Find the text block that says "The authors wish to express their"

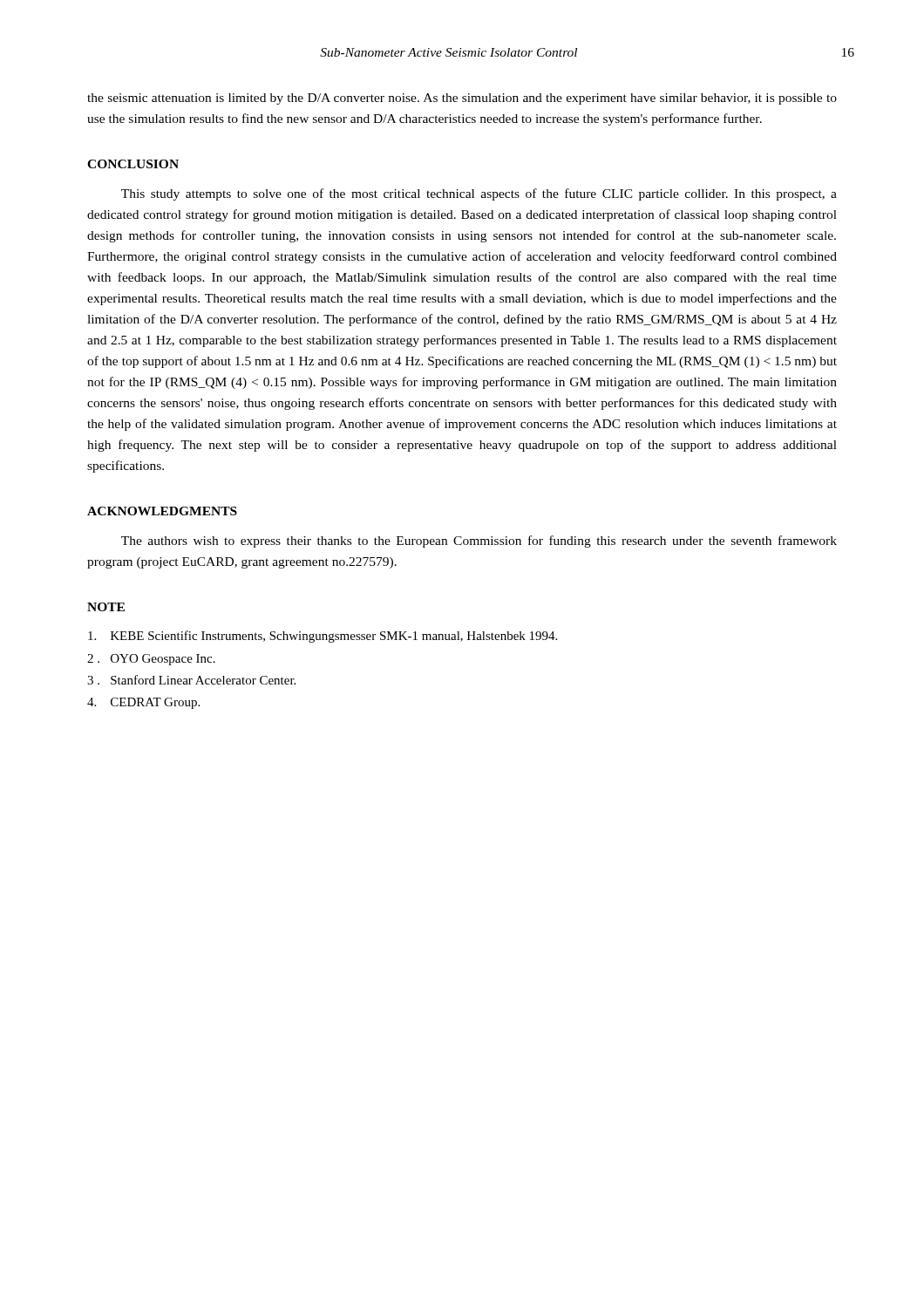[x=462, y=551]
